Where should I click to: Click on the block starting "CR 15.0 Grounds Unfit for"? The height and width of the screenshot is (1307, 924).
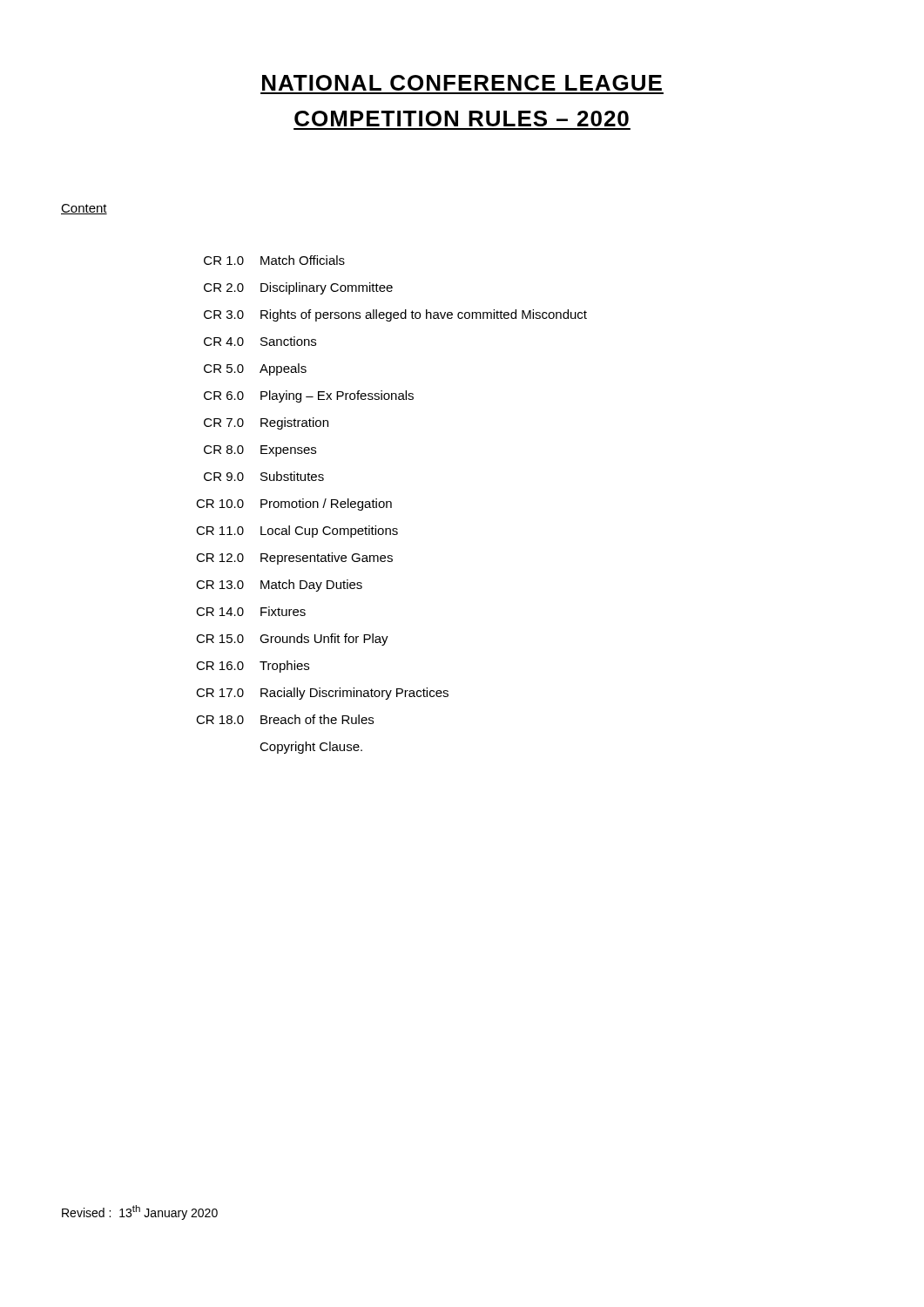point(281,638)
